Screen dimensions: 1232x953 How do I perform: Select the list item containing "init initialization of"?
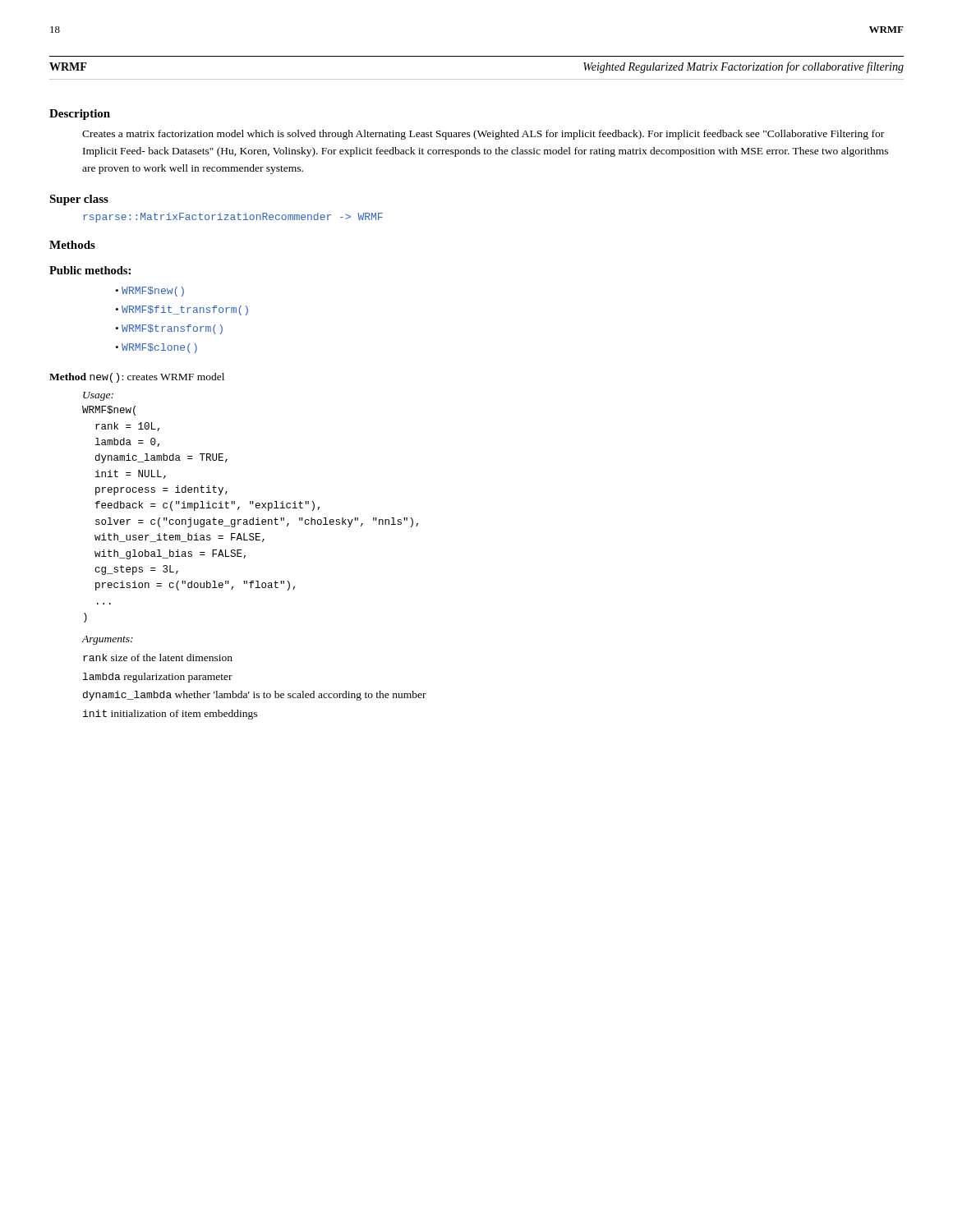pyautogui.click(x=170, y=714)
